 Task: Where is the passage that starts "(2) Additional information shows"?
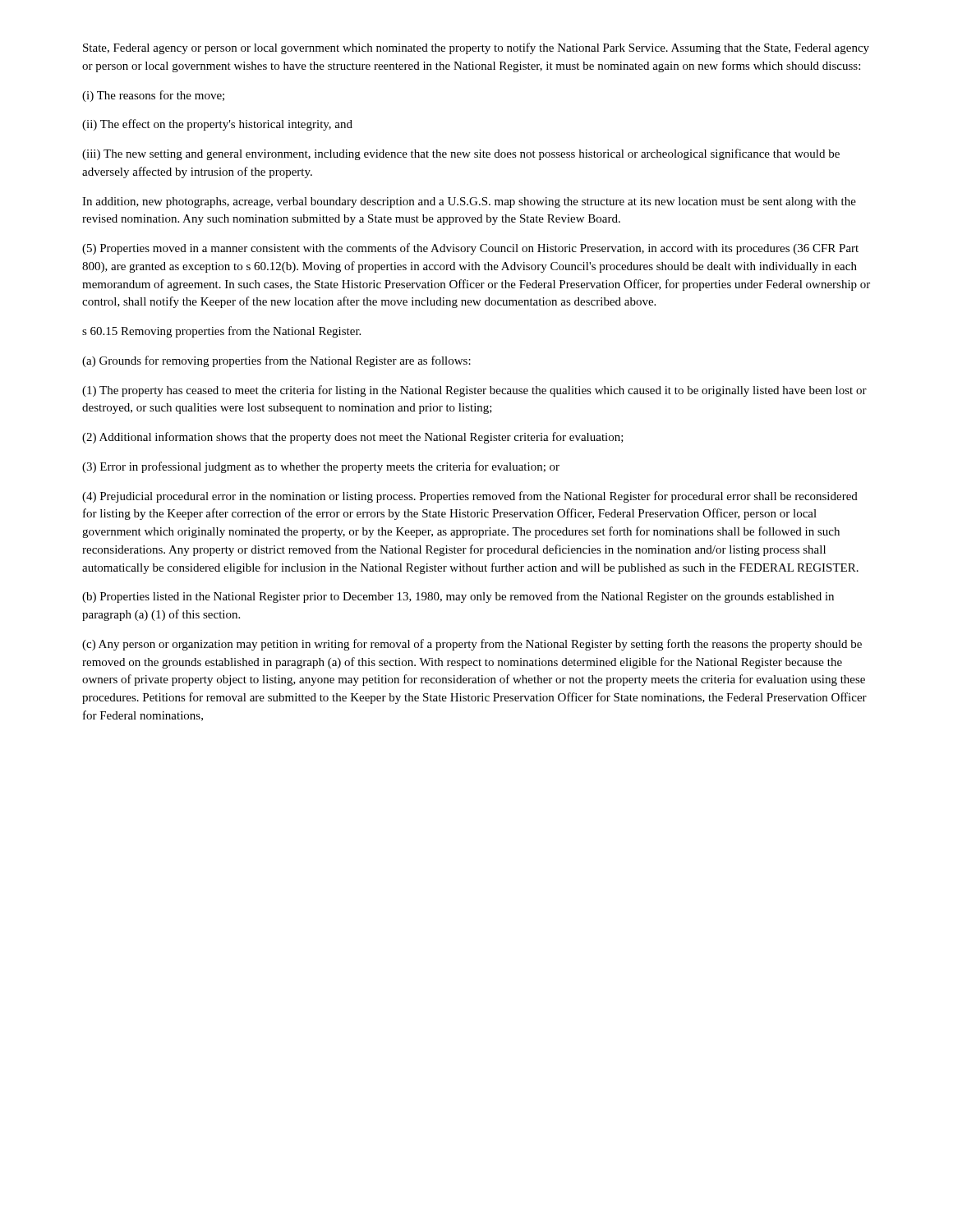(353, 437)
